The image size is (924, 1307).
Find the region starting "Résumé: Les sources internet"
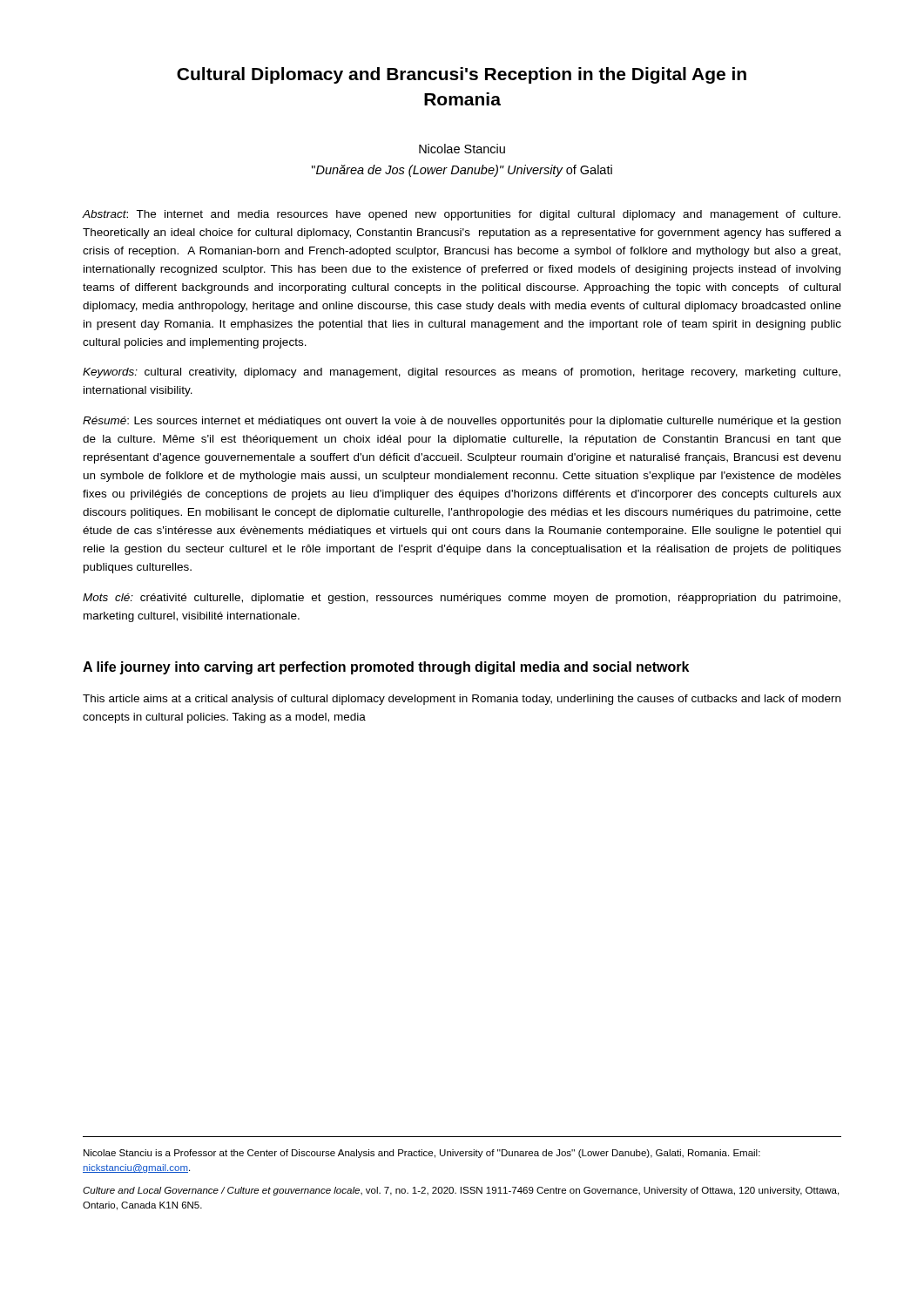[x=462, y=494]
